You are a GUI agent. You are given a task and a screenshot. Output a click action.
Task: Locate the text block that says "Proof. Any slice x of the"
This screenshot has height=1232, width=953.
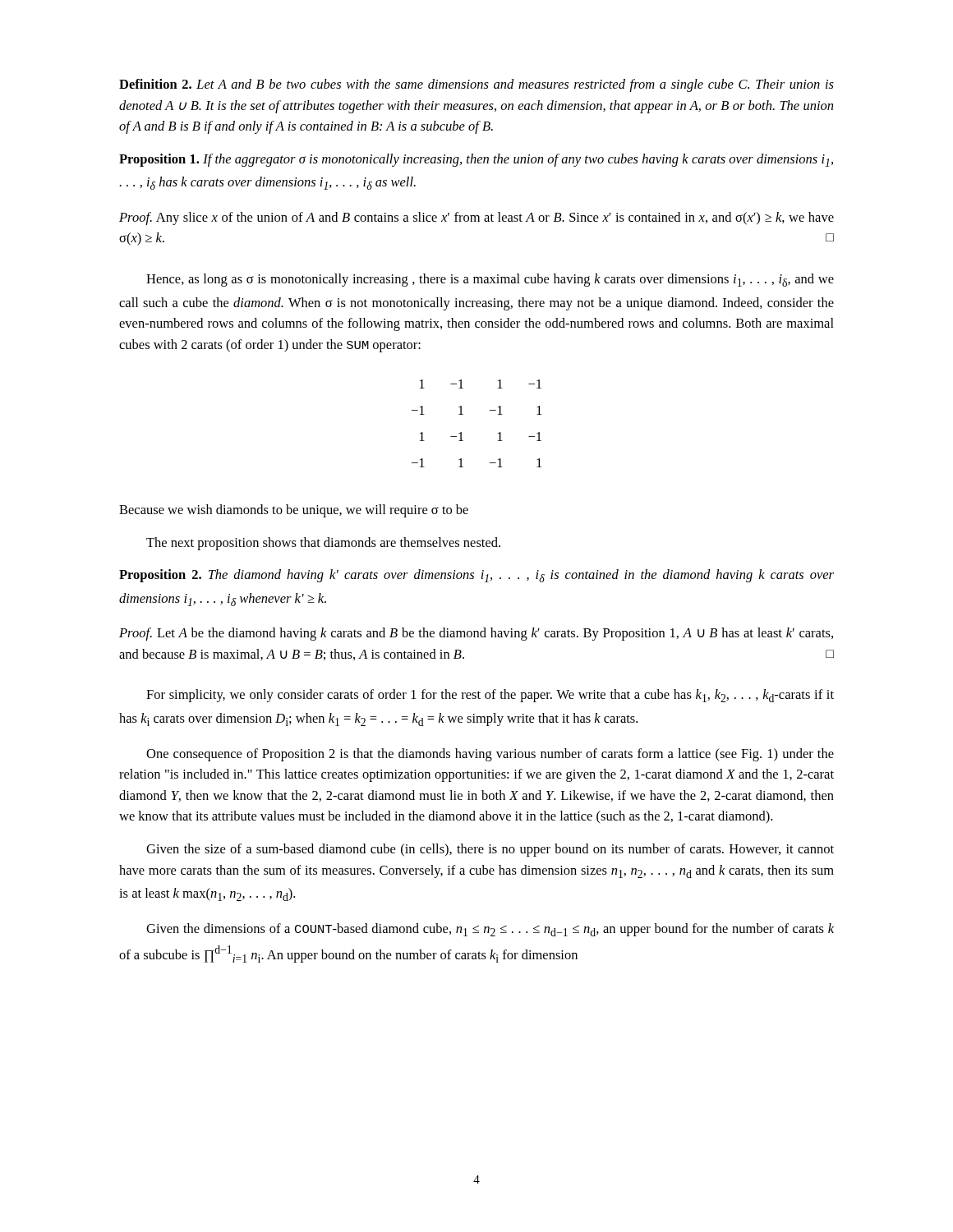click(x=476, y=228)
